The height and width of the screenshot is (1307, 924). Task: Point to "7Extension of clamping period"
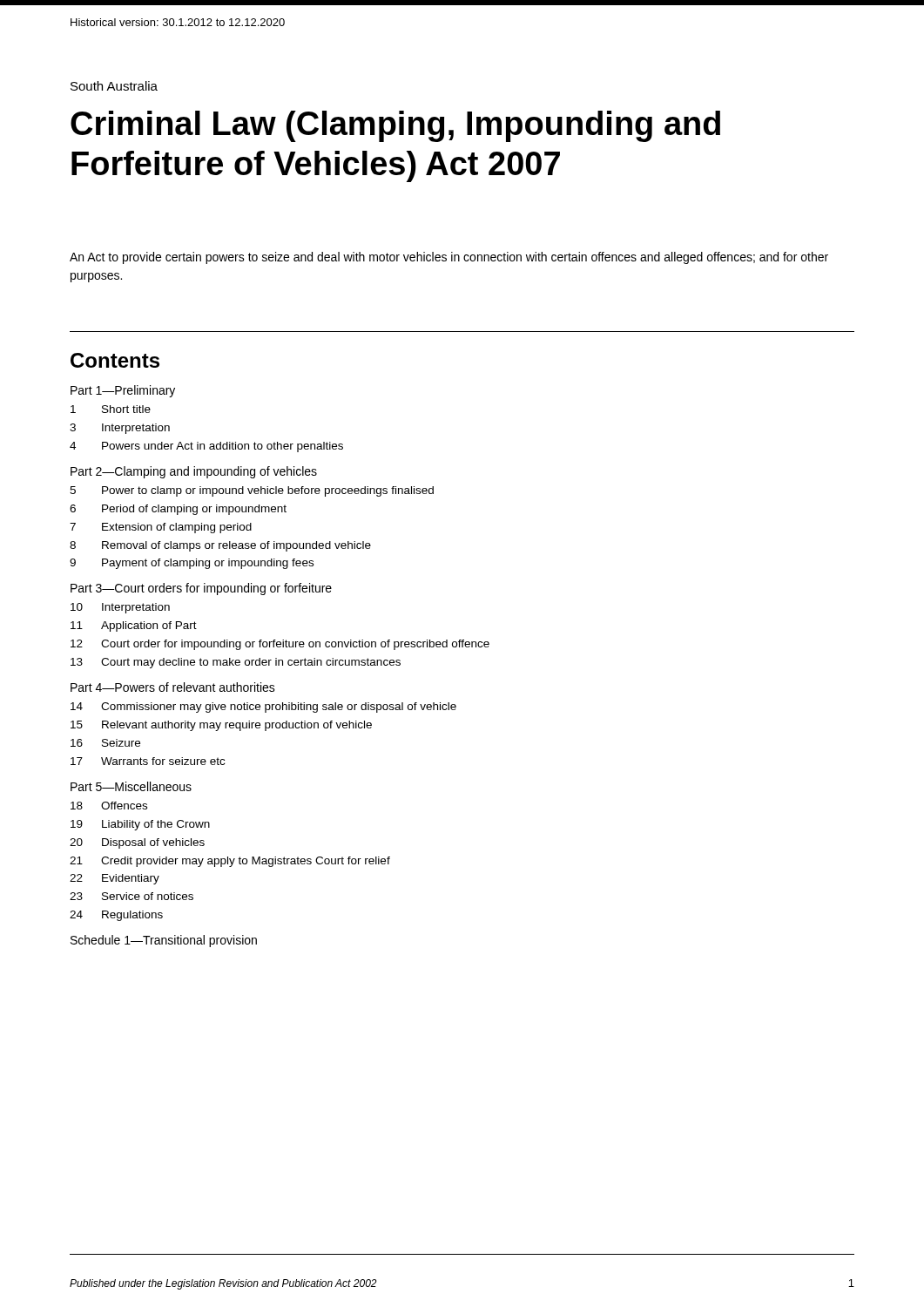point(161,527)
